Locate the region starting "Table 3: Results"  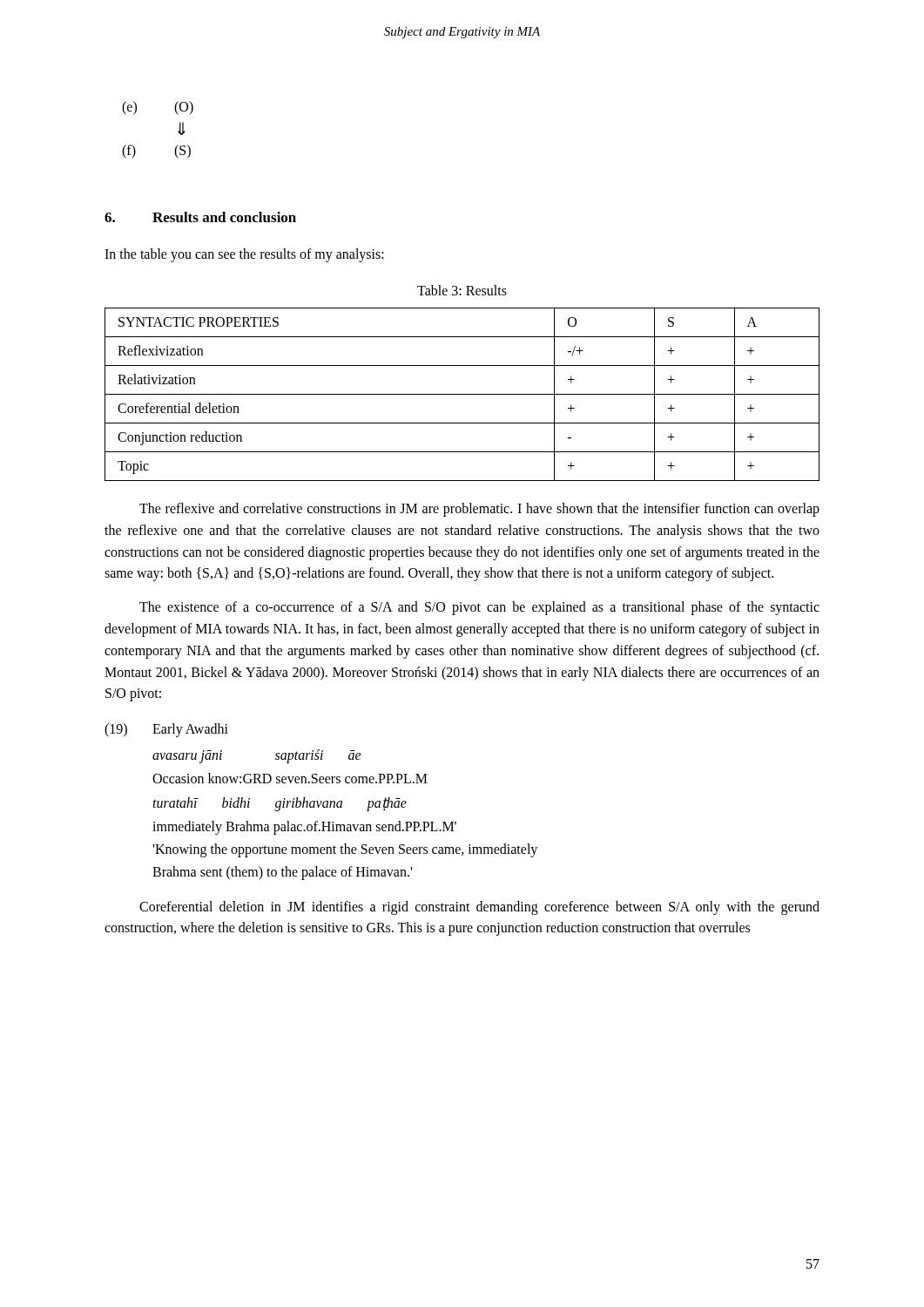pyautogui.click(x=462, y=291)
